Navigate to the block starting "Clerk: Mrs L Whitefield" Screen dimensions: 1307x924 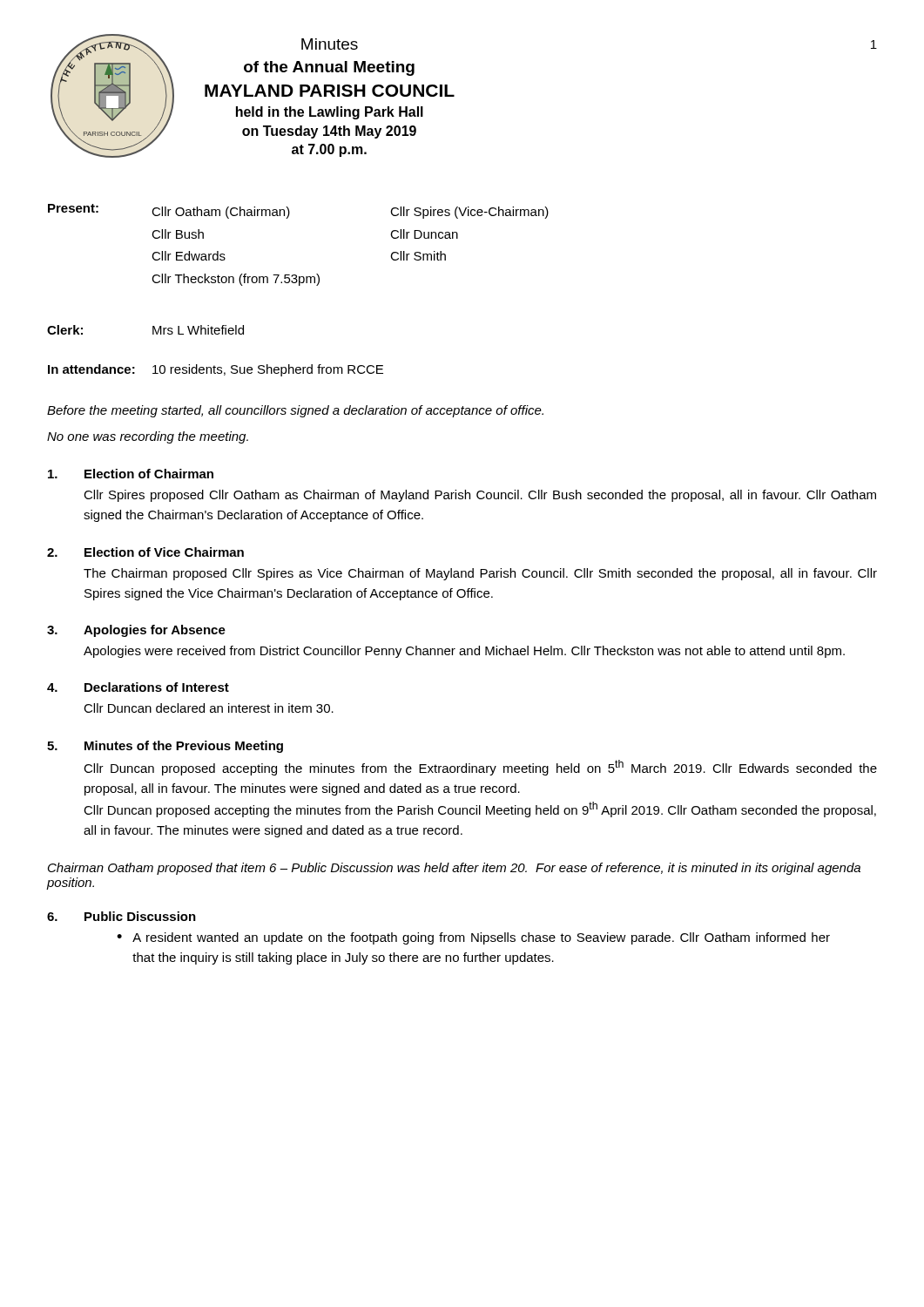point(63,329)
